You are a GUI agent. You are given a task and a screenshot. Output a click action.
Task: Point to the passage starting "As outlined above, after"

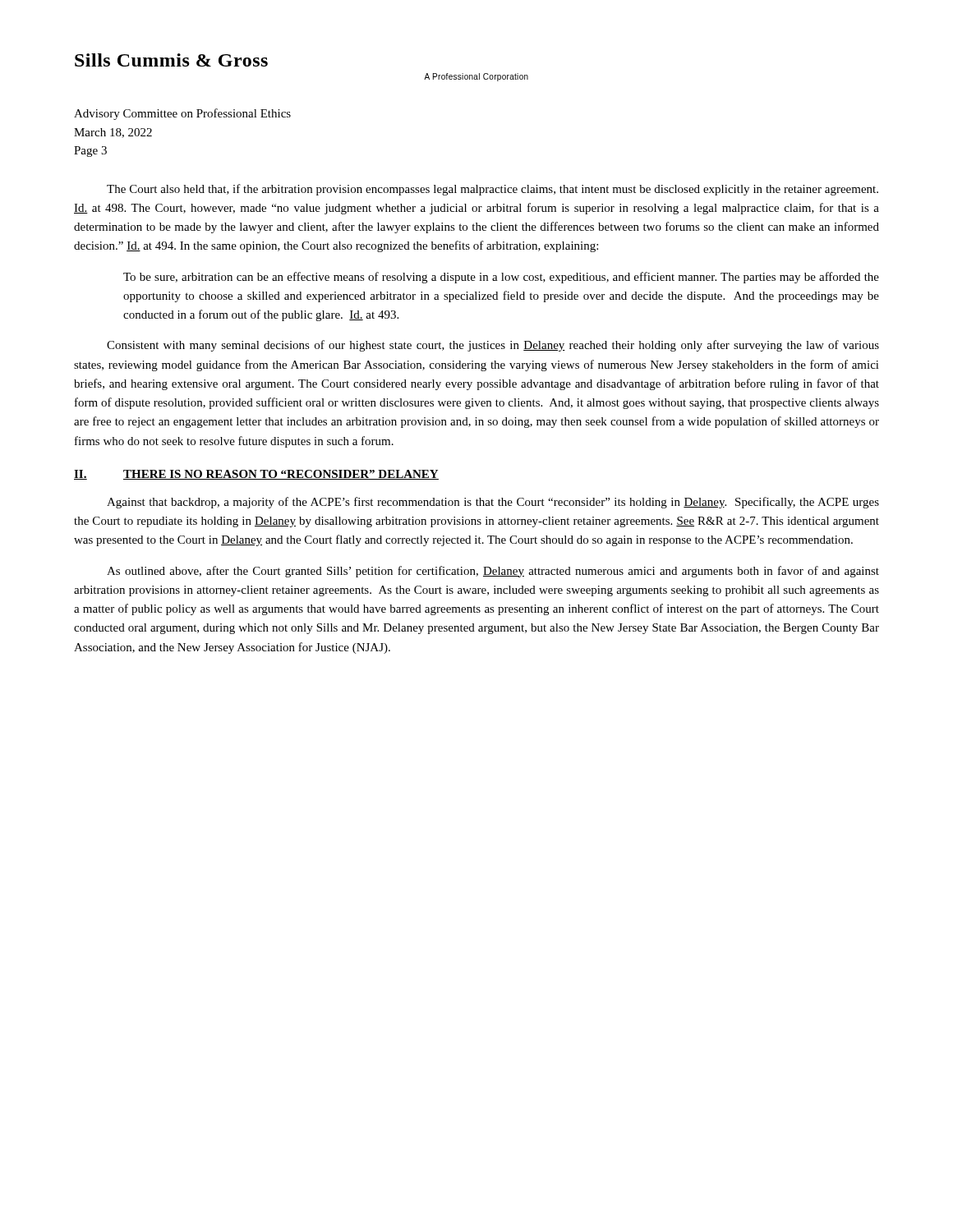pos(476,609)
